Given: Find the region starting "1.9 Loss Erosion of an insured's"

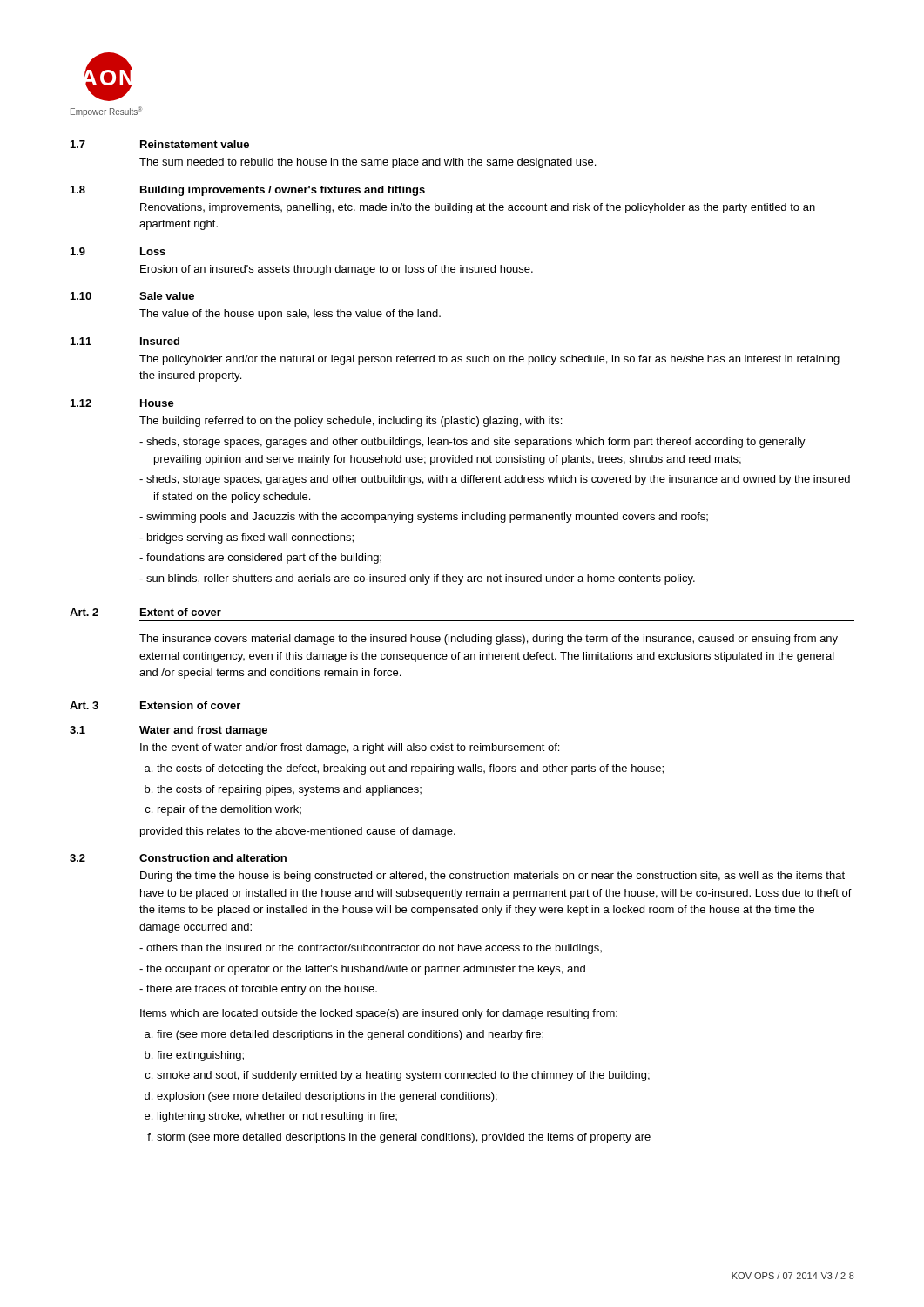Looking at the screenshot, I should [462, 261].
